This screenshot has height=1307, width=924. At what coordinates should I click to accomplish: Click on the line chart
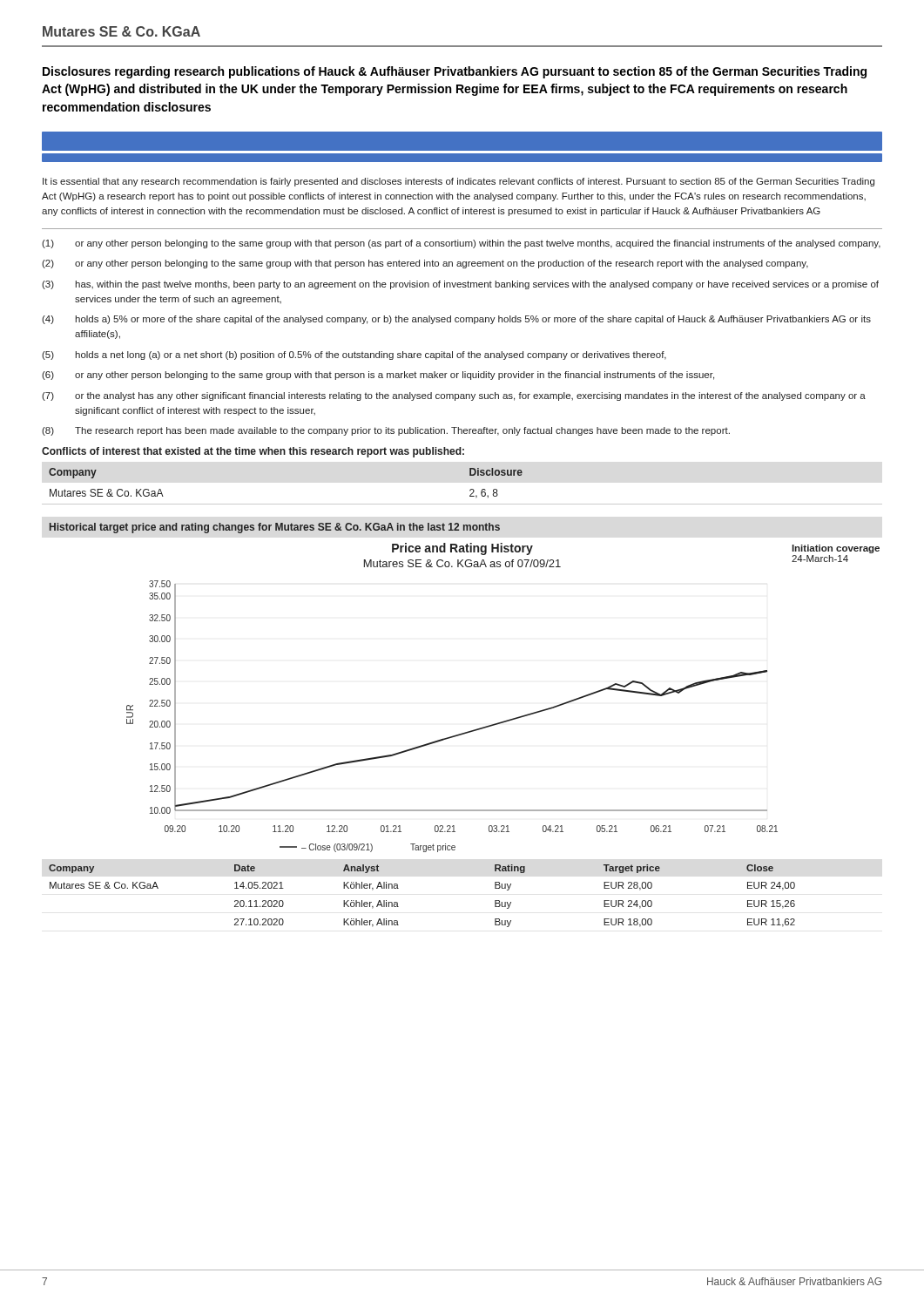pyautogui.click(x=462, y=698)
